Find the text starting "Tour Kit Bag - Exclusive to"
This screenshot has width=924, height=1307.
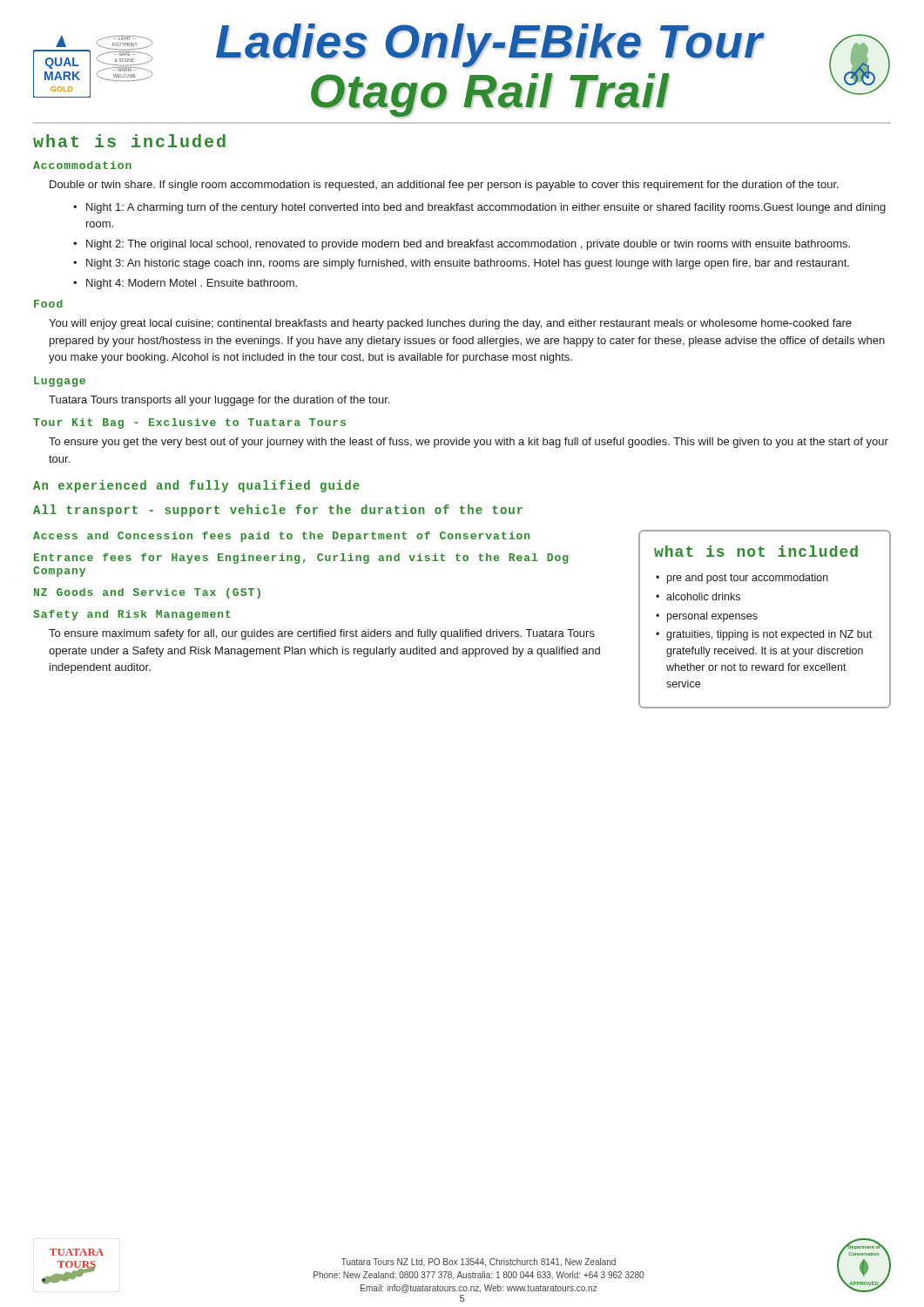[190, 423]
